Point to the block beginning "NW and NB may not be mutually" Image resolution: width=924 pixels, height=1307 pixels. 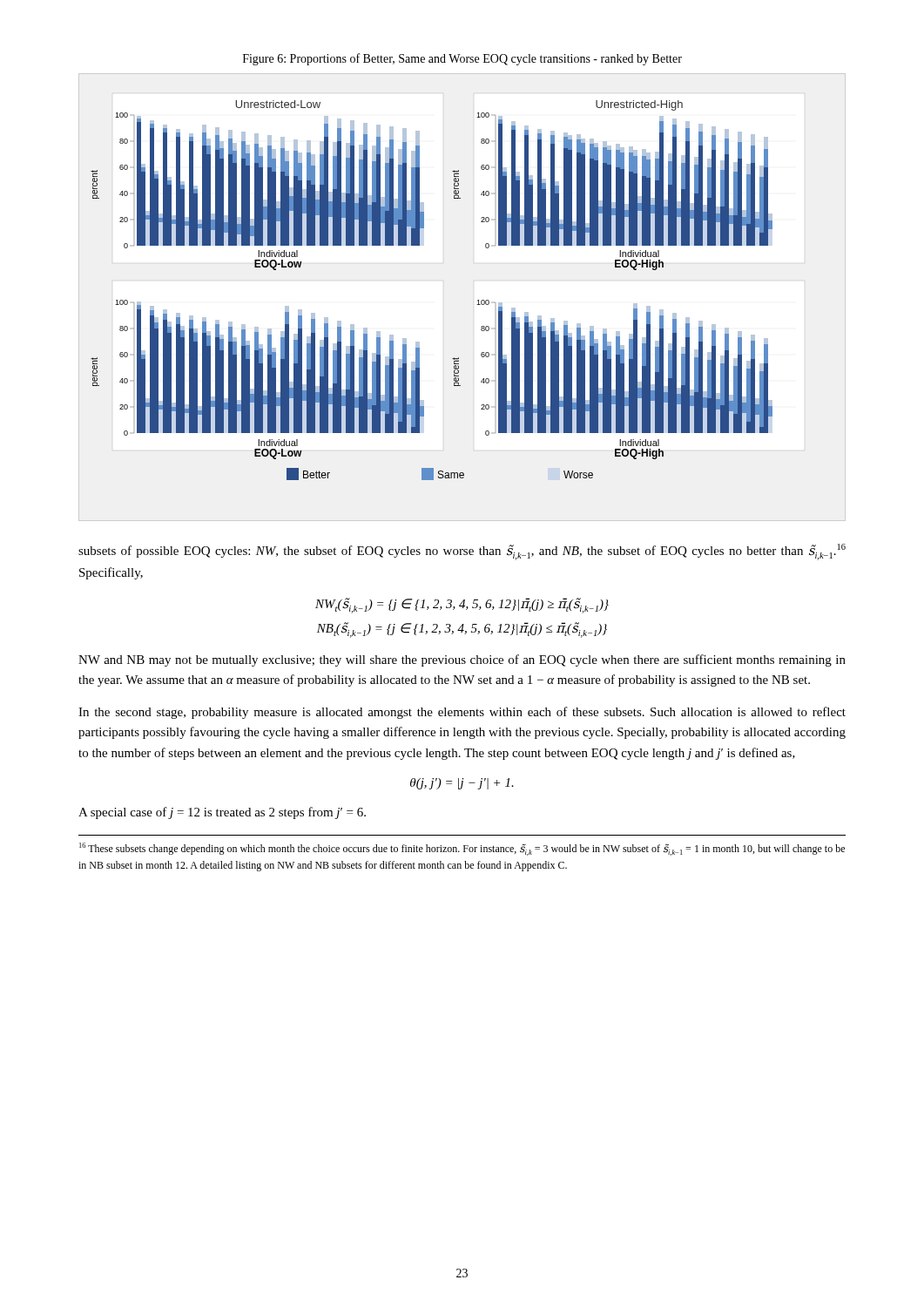click(x=462, y=669)
